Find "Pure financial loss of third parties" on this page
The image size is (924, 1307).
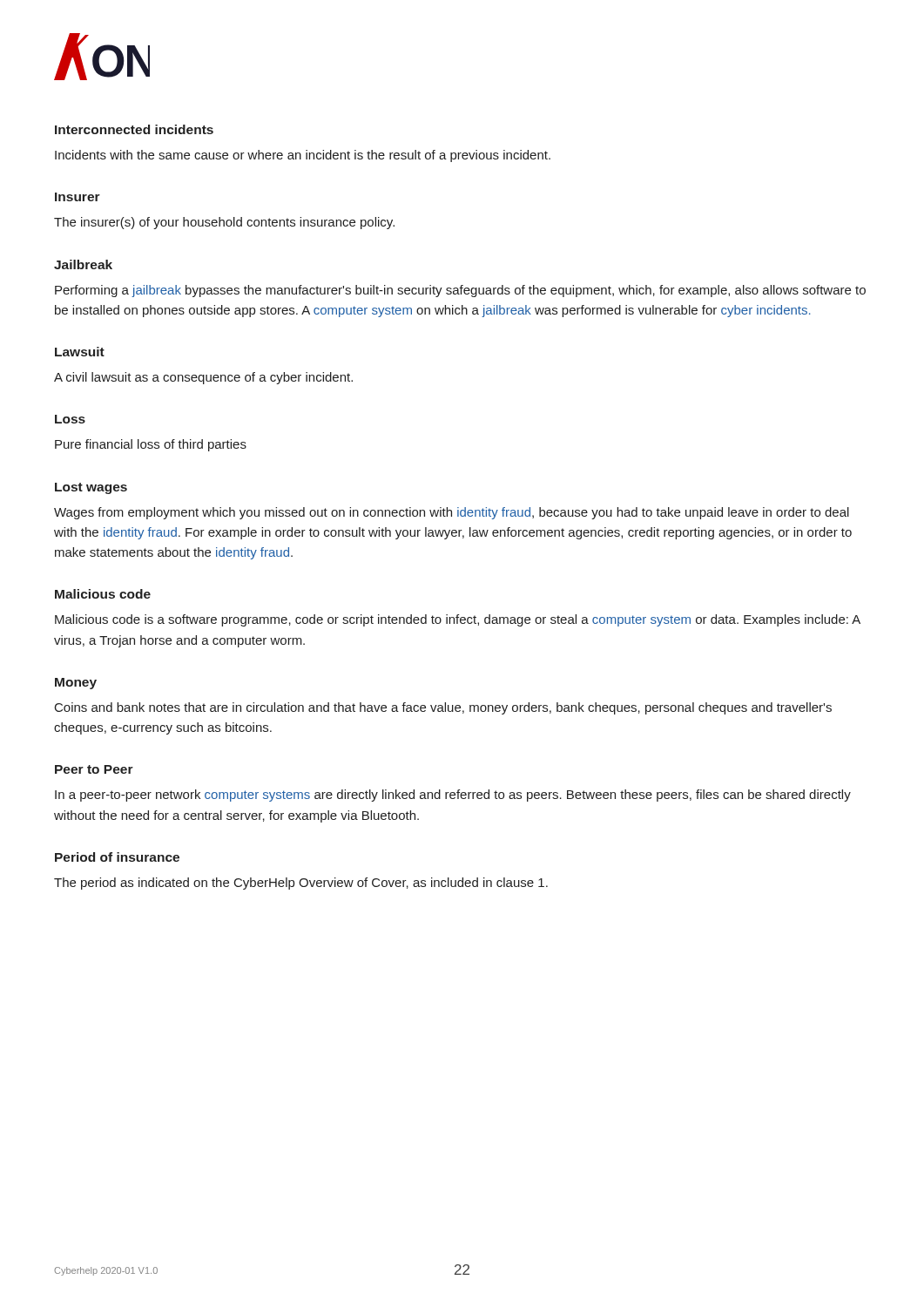[151, 445]
